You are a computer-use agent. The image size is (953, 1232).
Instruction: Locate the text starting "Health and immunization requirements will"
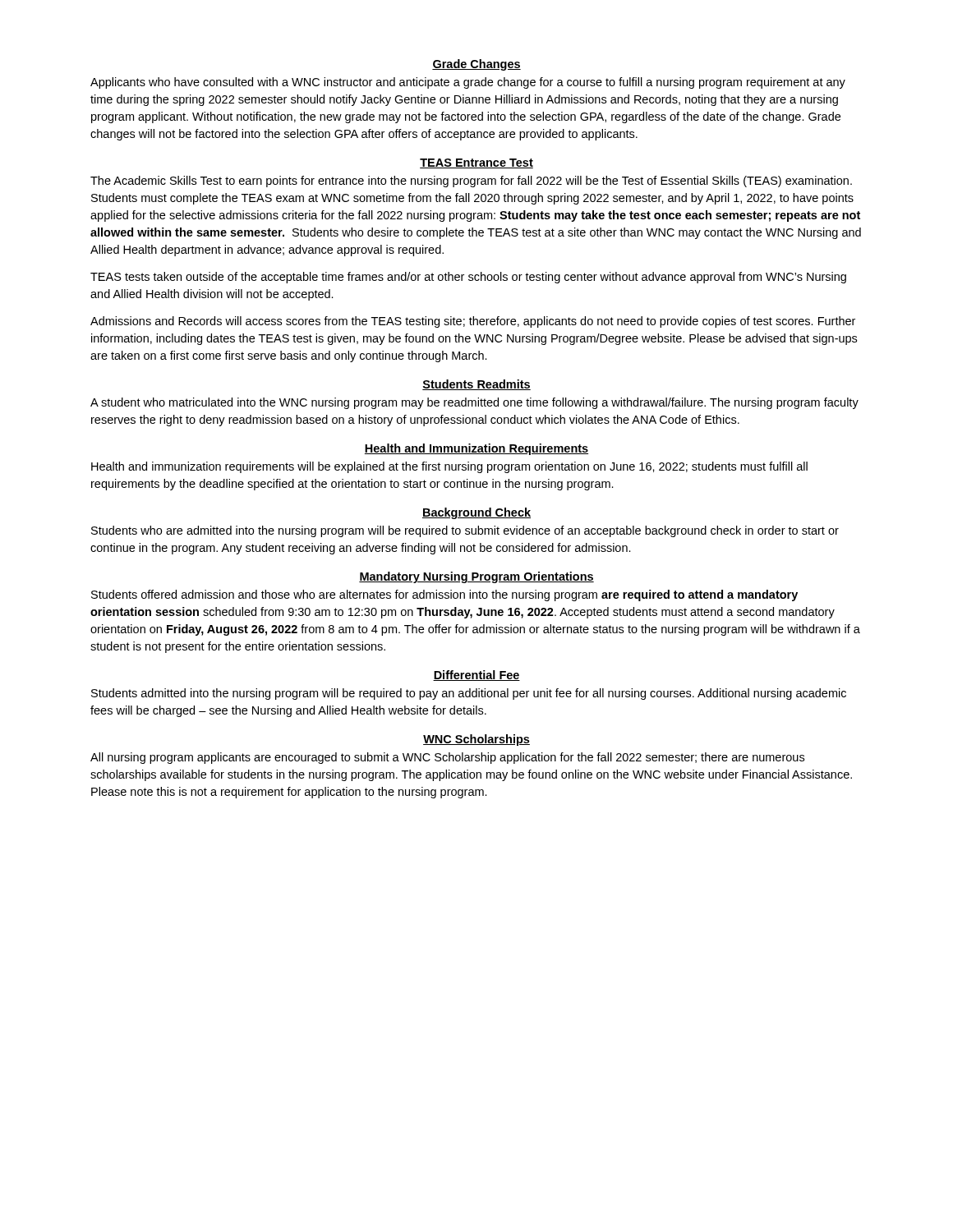449,475
